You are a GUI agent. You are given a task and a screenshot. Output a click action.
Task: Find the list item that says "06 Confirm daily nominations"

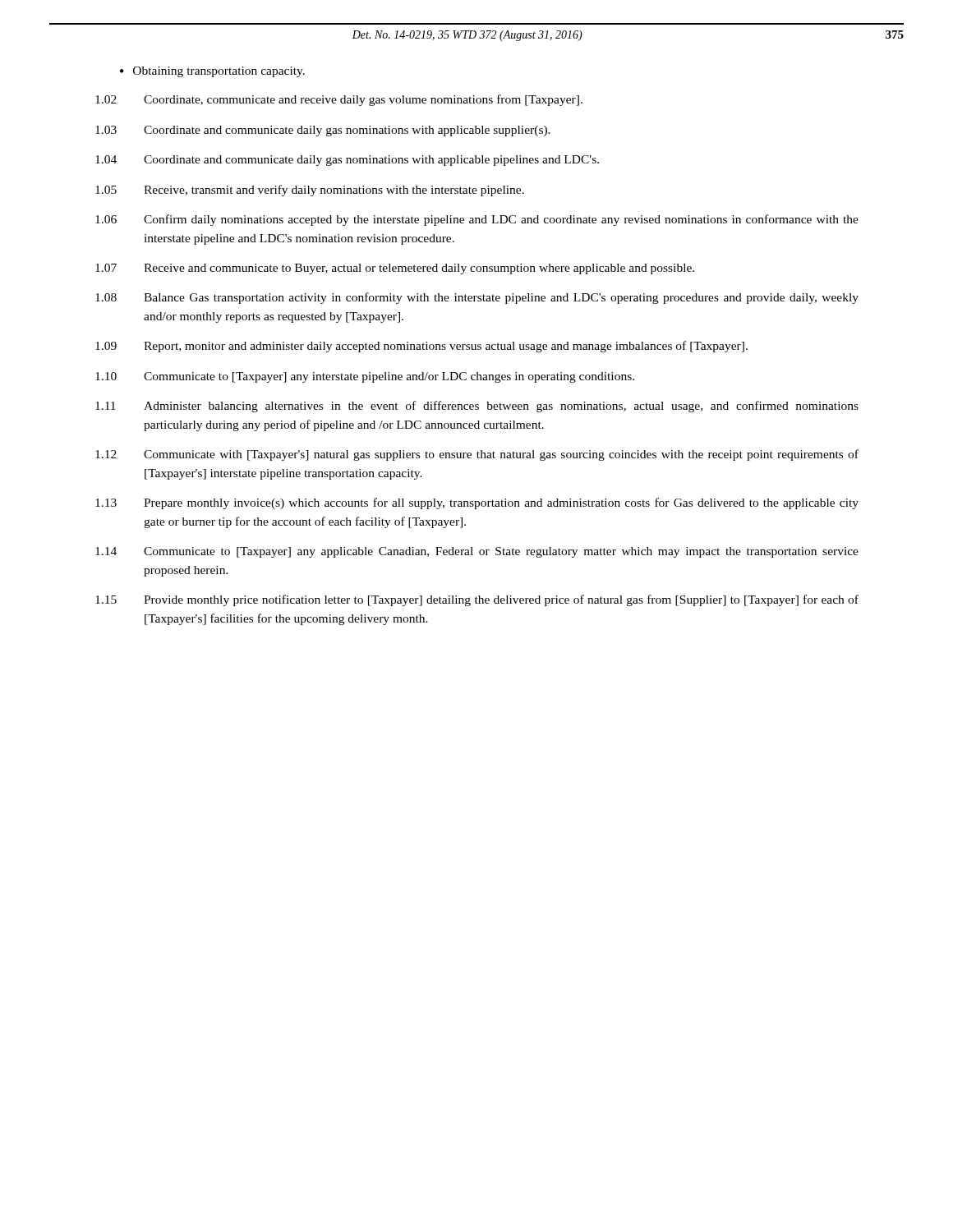[x=476, y=229]
